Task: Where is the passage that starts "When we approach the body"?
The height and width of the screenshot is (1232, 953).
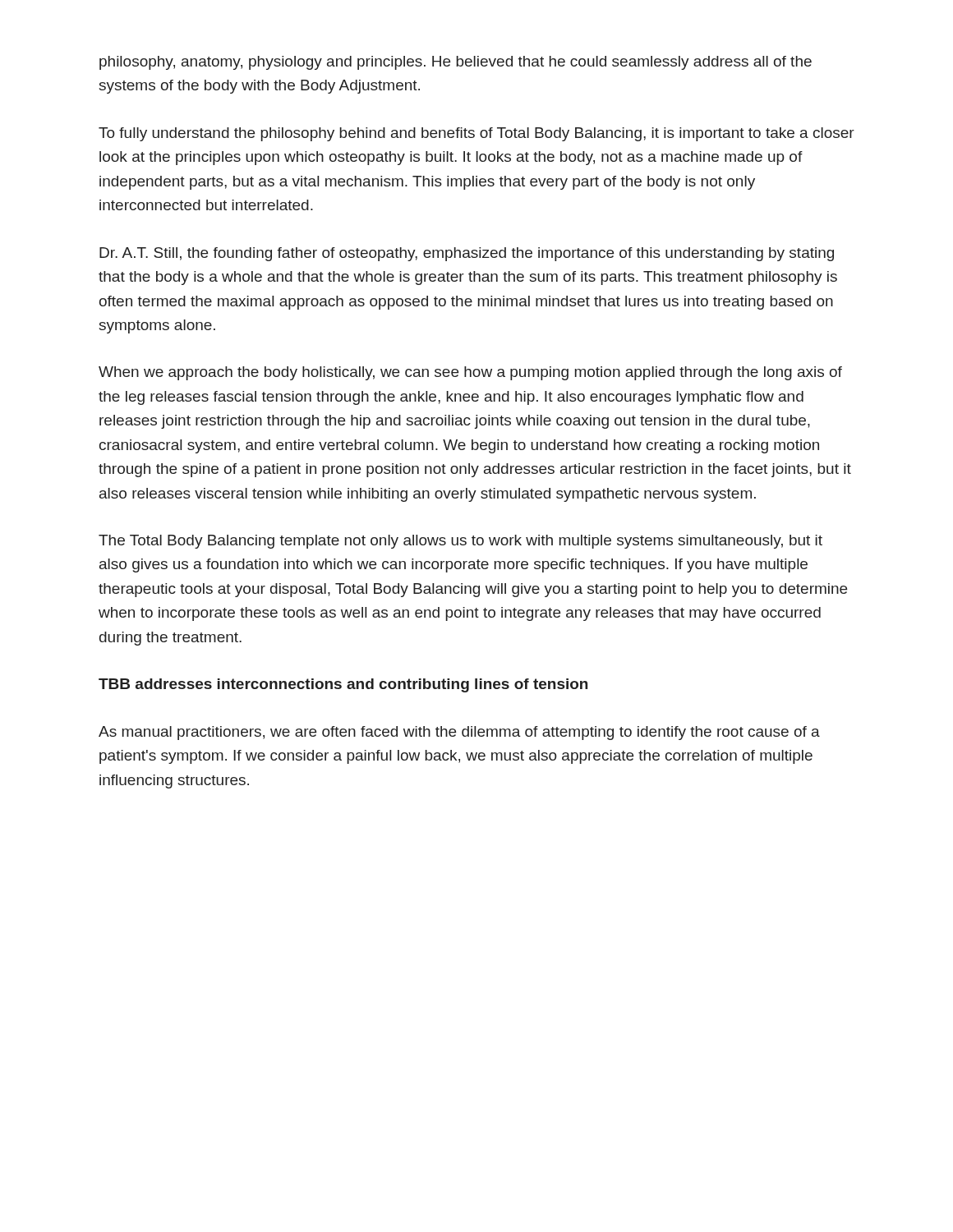Action: point(475,432)
